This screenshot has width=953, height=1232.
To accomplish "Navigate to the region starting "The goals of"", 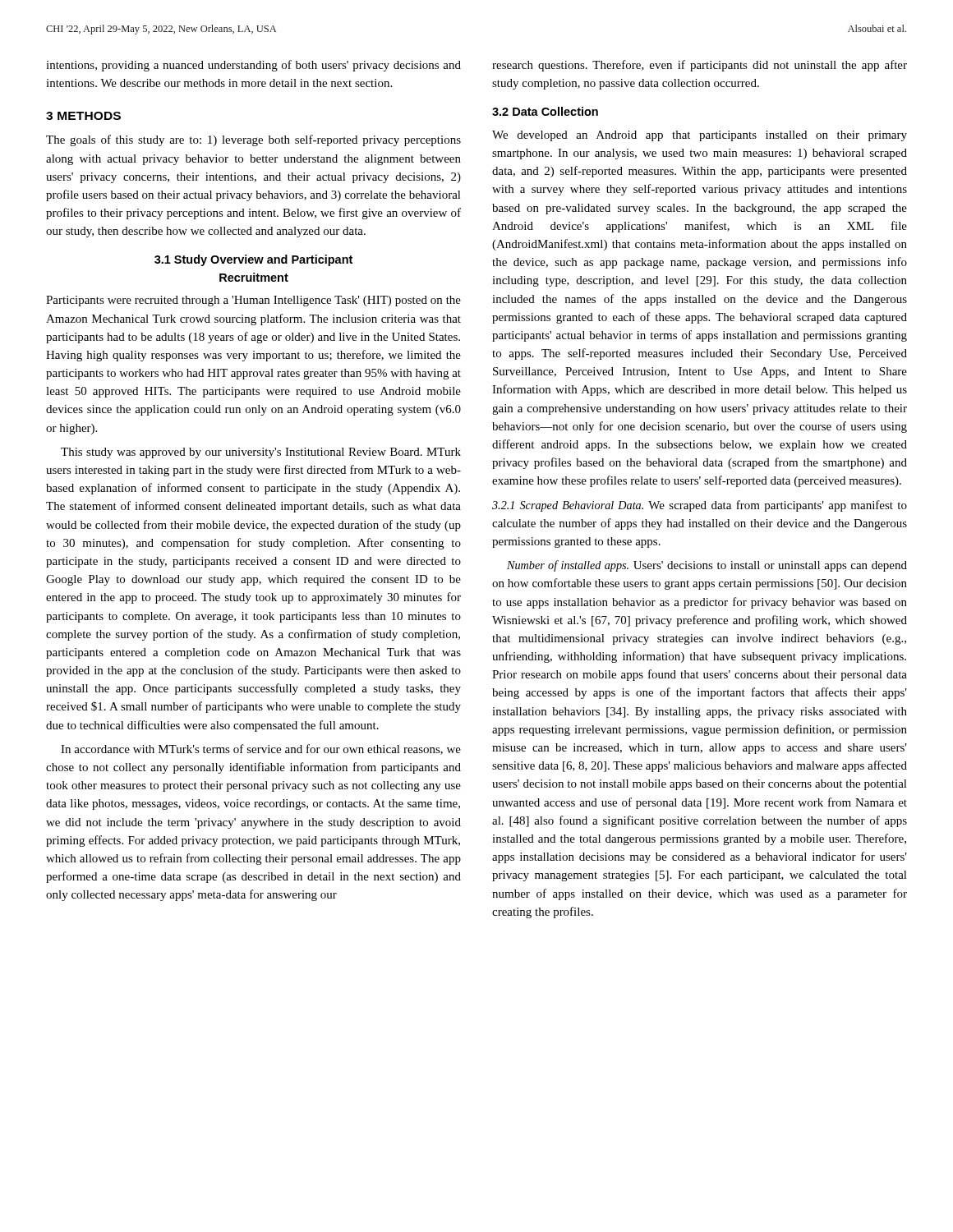I will 253,186.
